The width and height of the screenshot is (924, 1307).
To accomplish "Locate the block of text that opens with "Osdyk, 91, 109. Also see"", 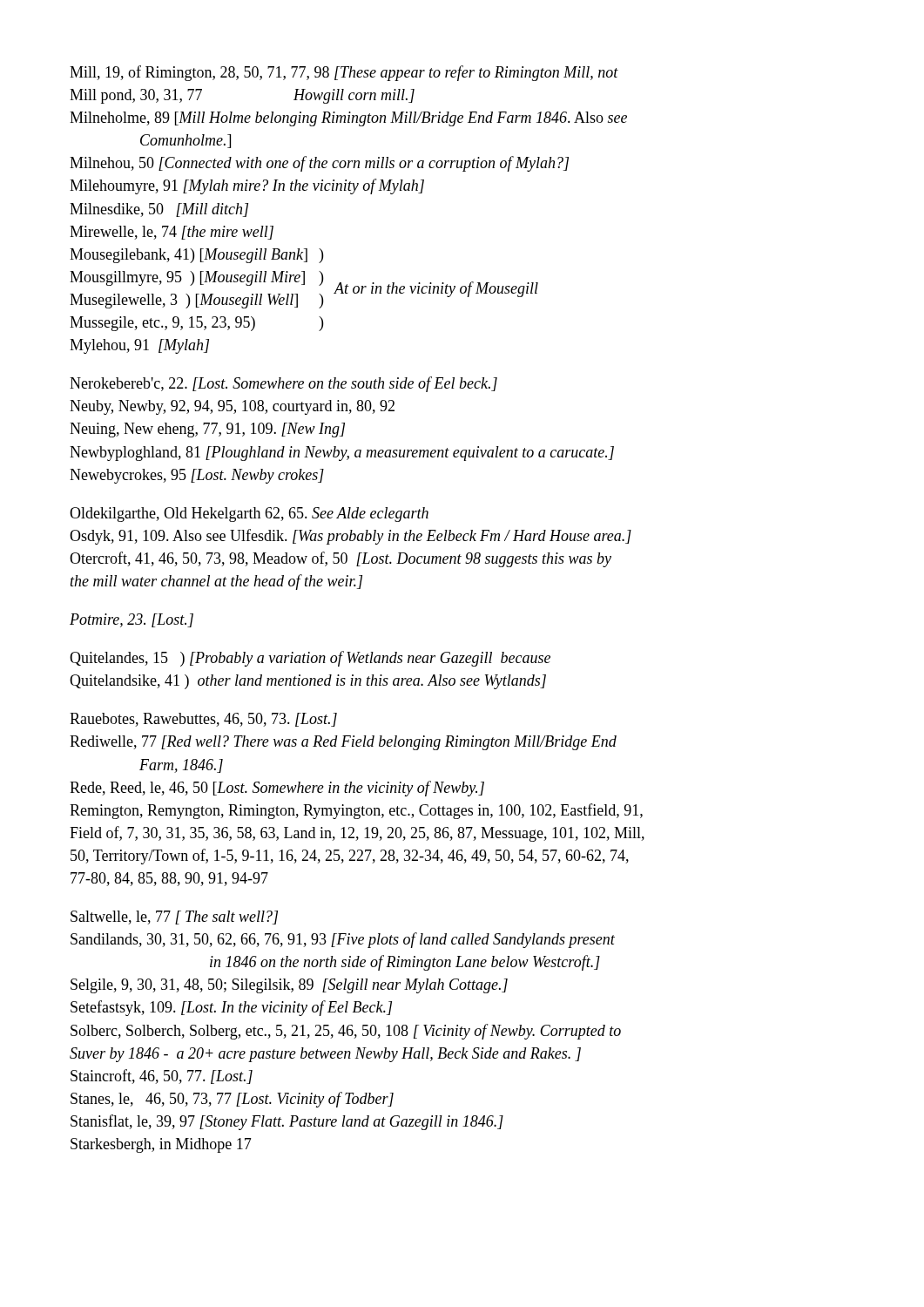I will tap(351, 536).
